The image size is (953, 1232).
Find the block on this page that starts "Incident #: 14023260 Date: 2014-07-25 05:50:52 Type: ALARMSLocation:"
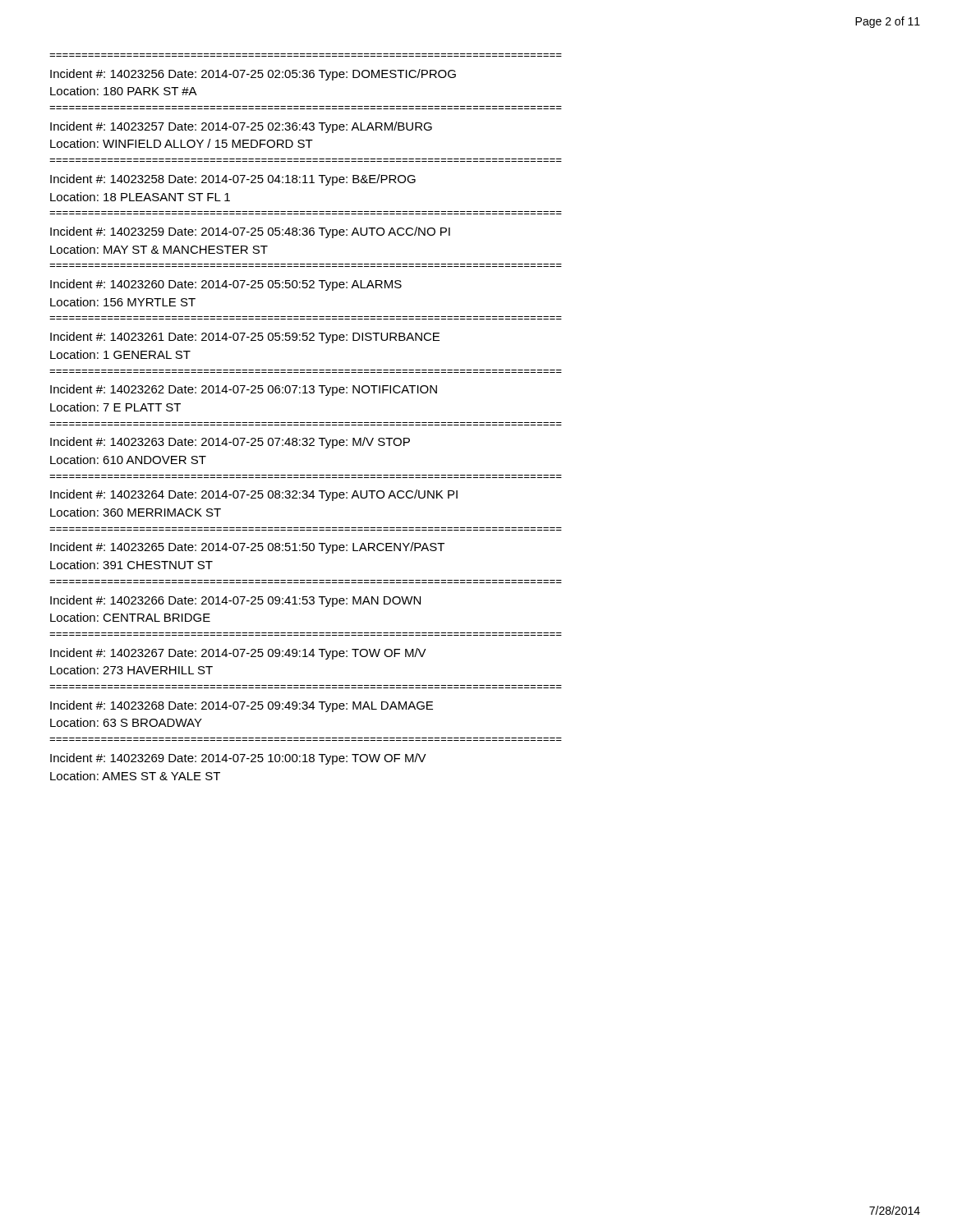(226, 285)
